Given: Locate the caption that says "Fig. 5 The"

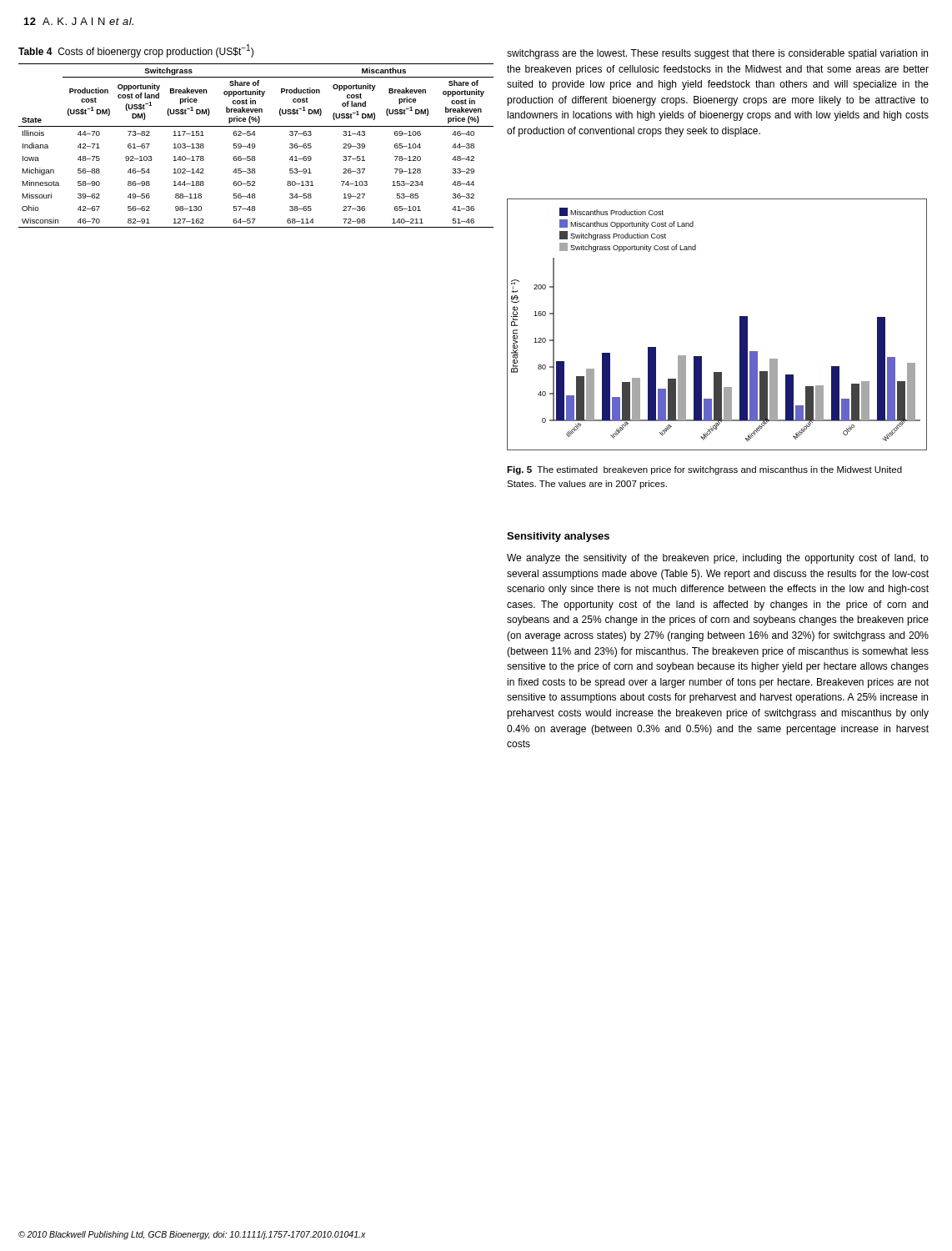Looking at the screenshot, I should (x=704, y=476).
